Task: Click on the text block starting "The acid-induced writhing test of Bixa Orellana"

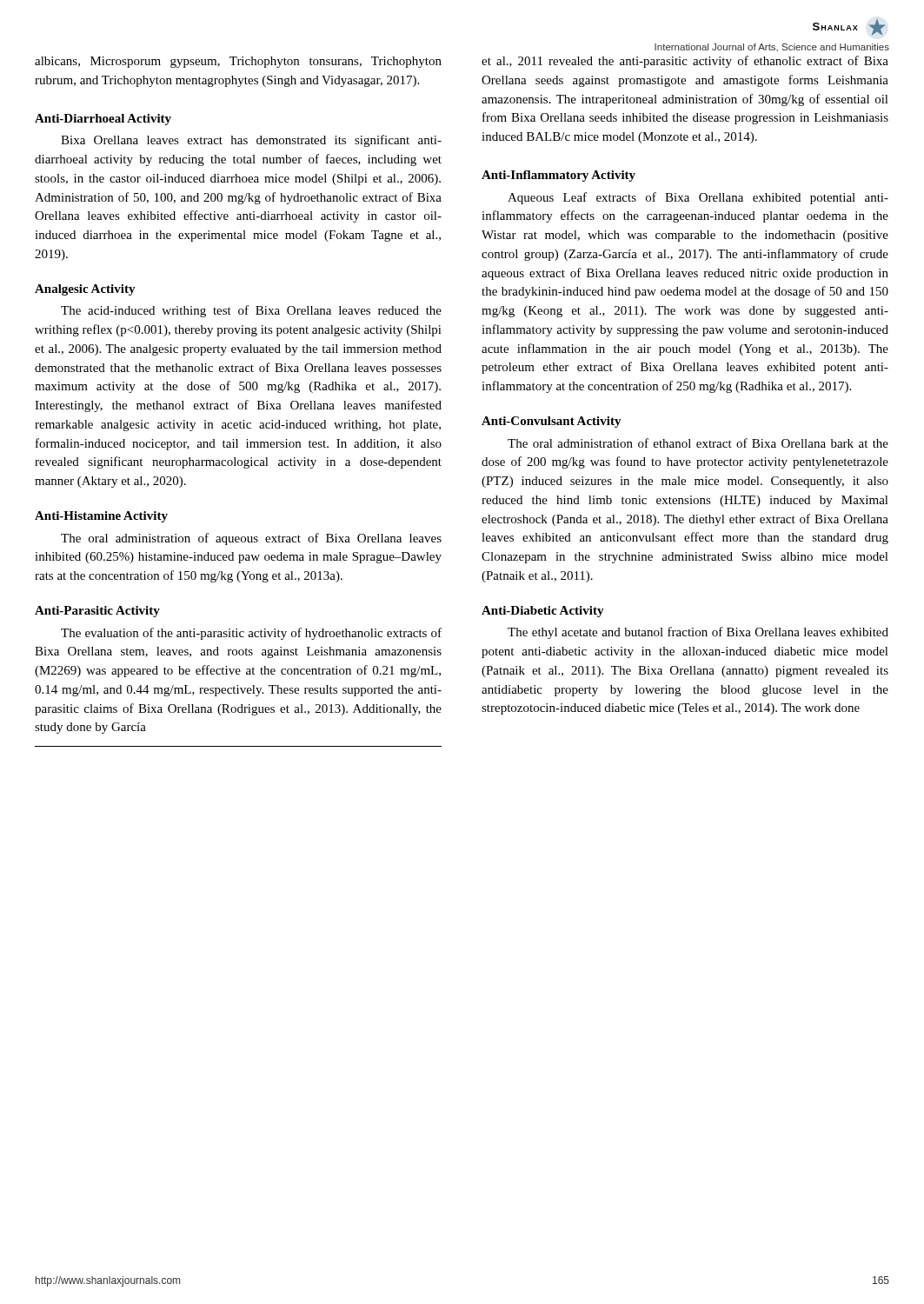Action: tap(238, 396)
